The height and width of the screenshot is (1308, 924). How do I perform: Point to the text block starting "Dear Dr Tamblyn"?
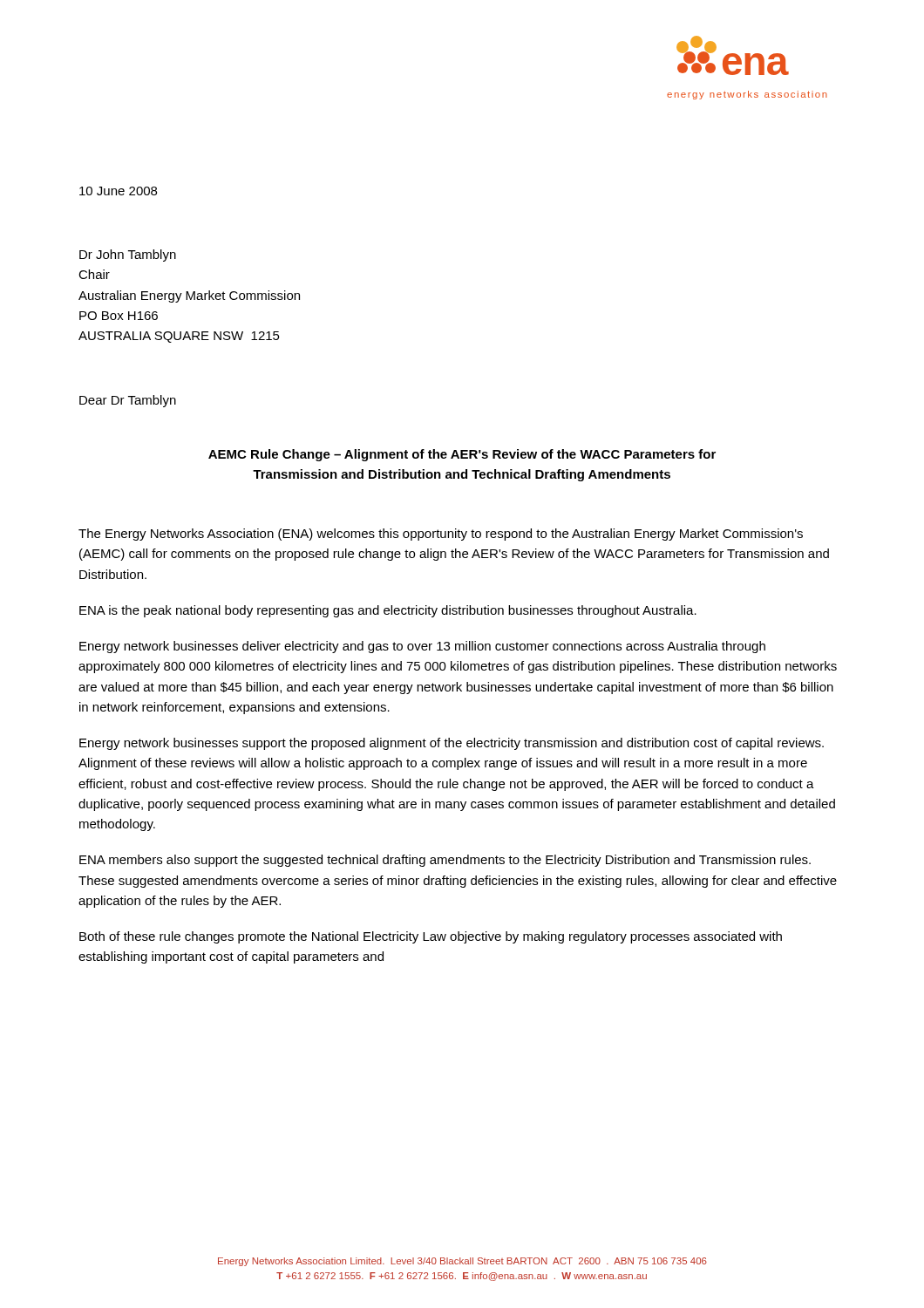pyautogui.click(x=127, y=400)
